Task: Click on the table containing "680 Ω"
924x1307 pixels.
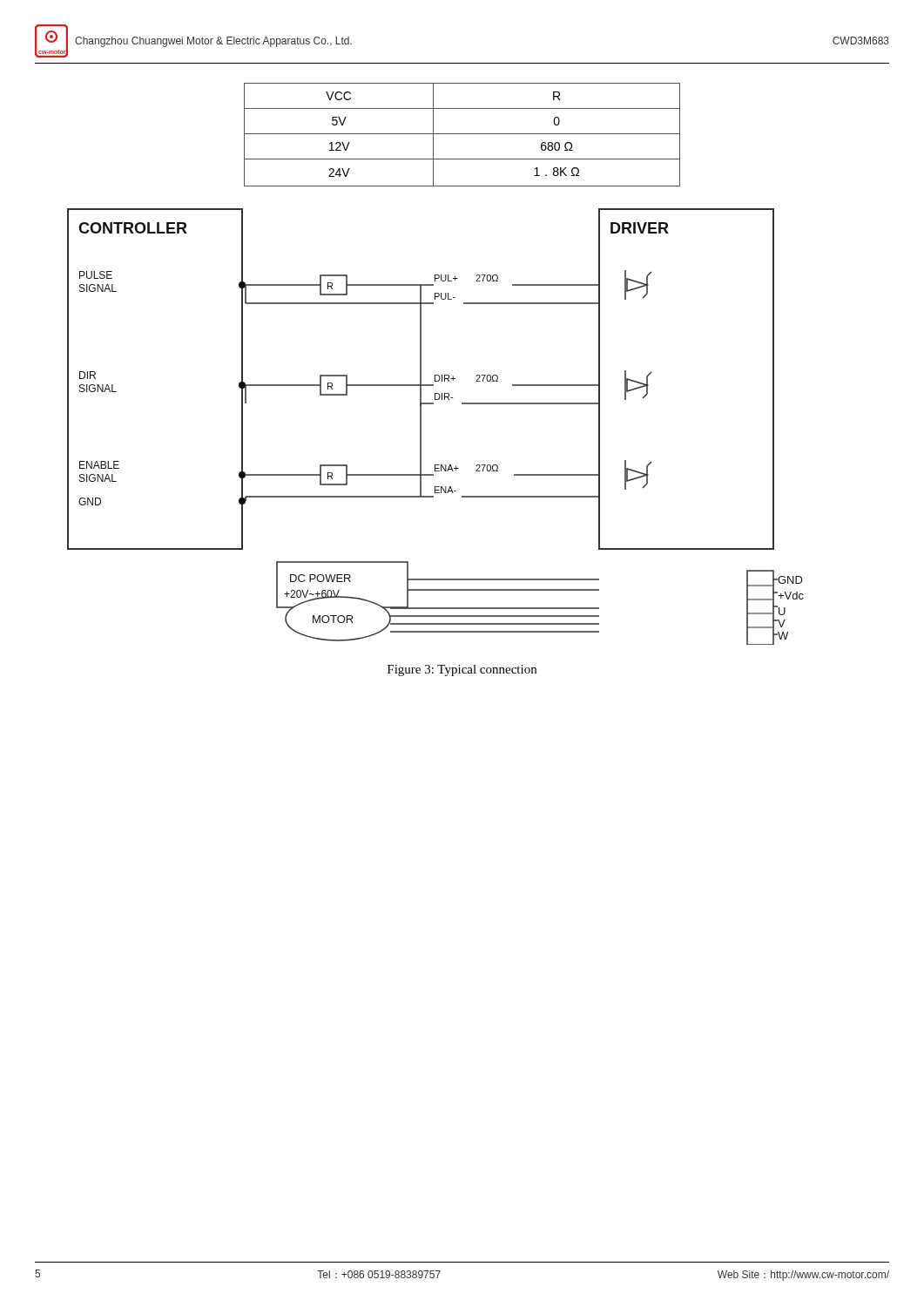Action: tap(462, 135)
